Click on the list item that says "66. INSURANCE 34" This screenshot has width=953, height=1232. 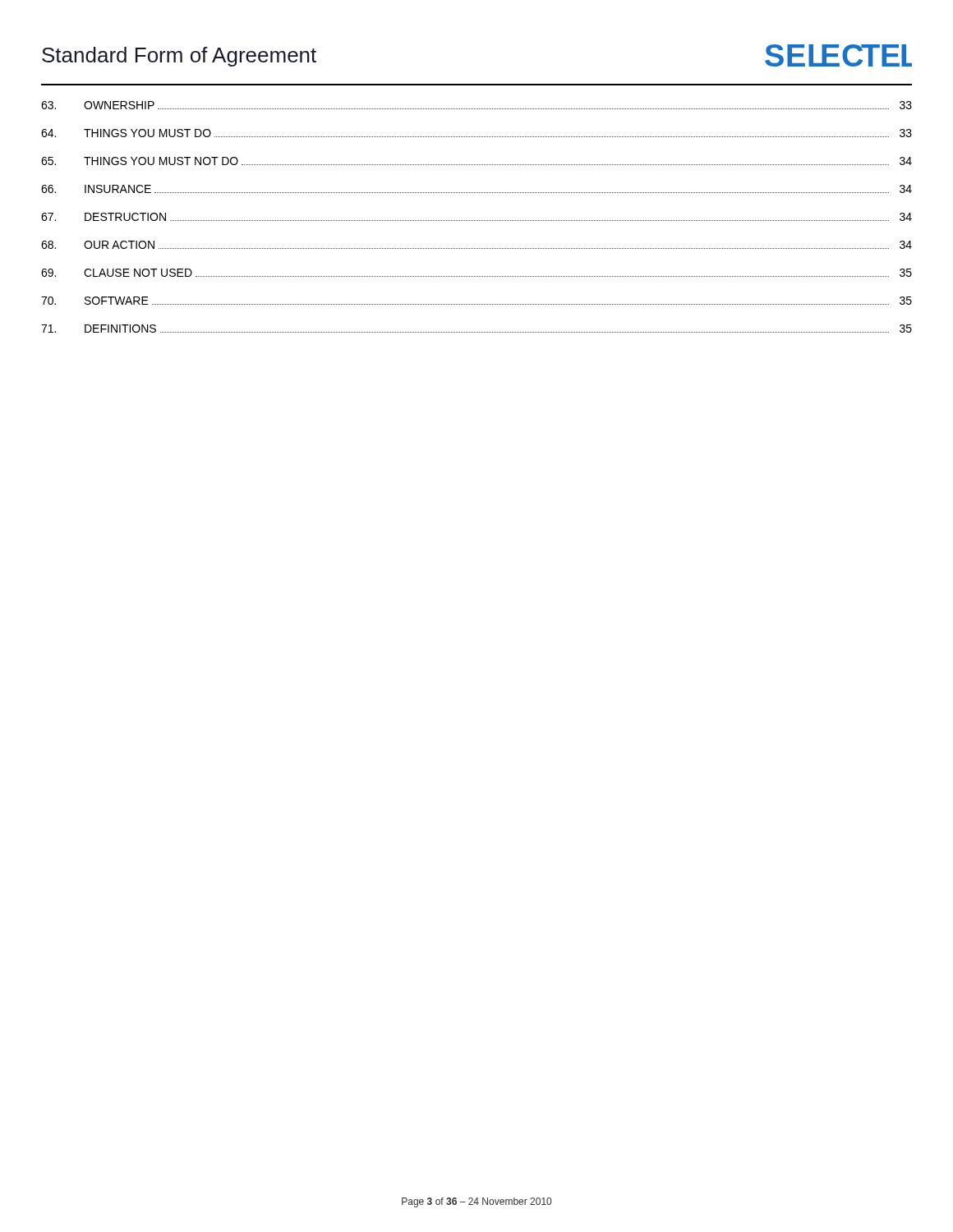tap(476, 189)
